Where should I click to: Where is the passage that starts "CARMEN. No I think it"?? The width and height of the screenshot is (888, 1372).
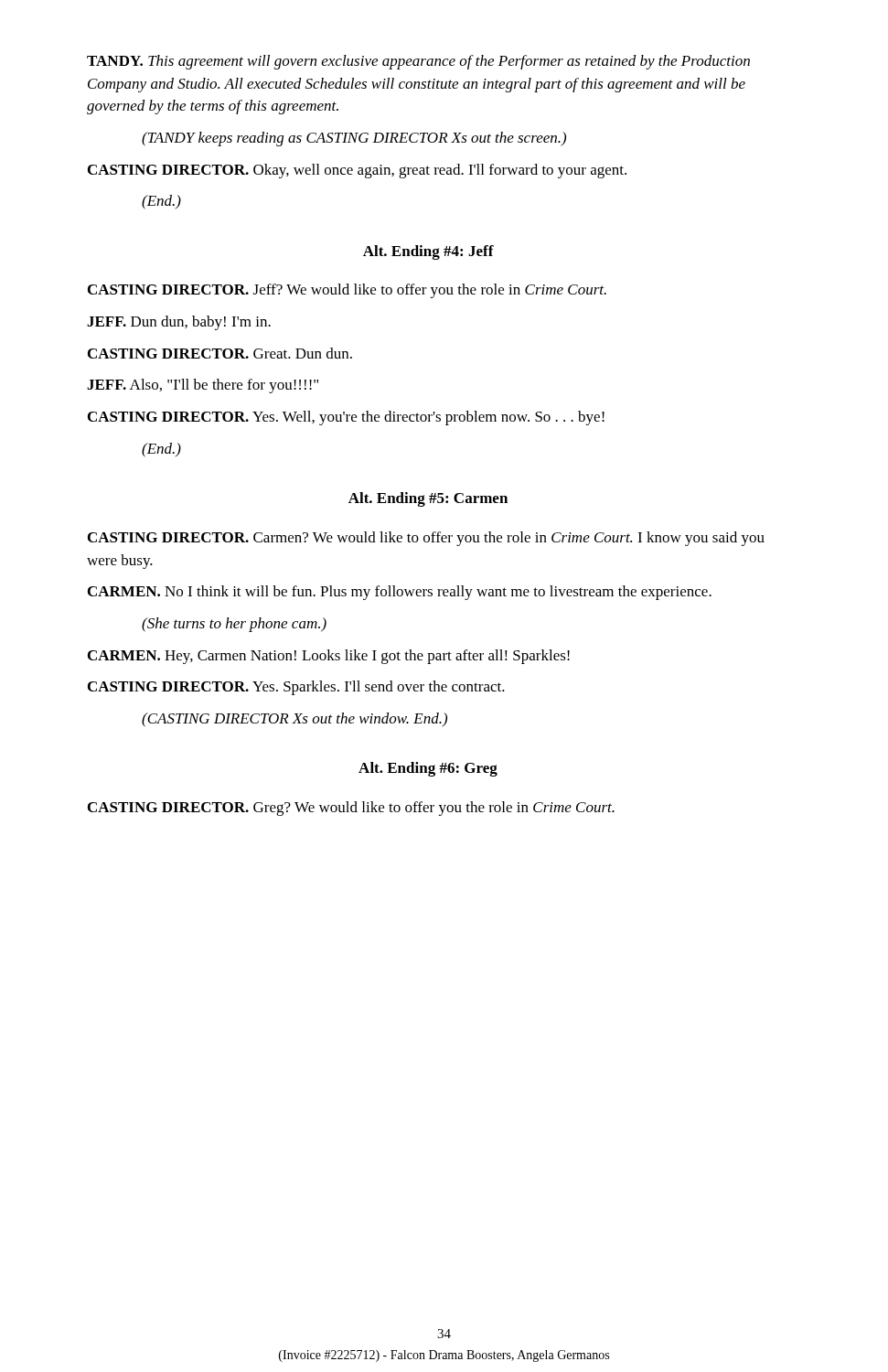[399, 592]
